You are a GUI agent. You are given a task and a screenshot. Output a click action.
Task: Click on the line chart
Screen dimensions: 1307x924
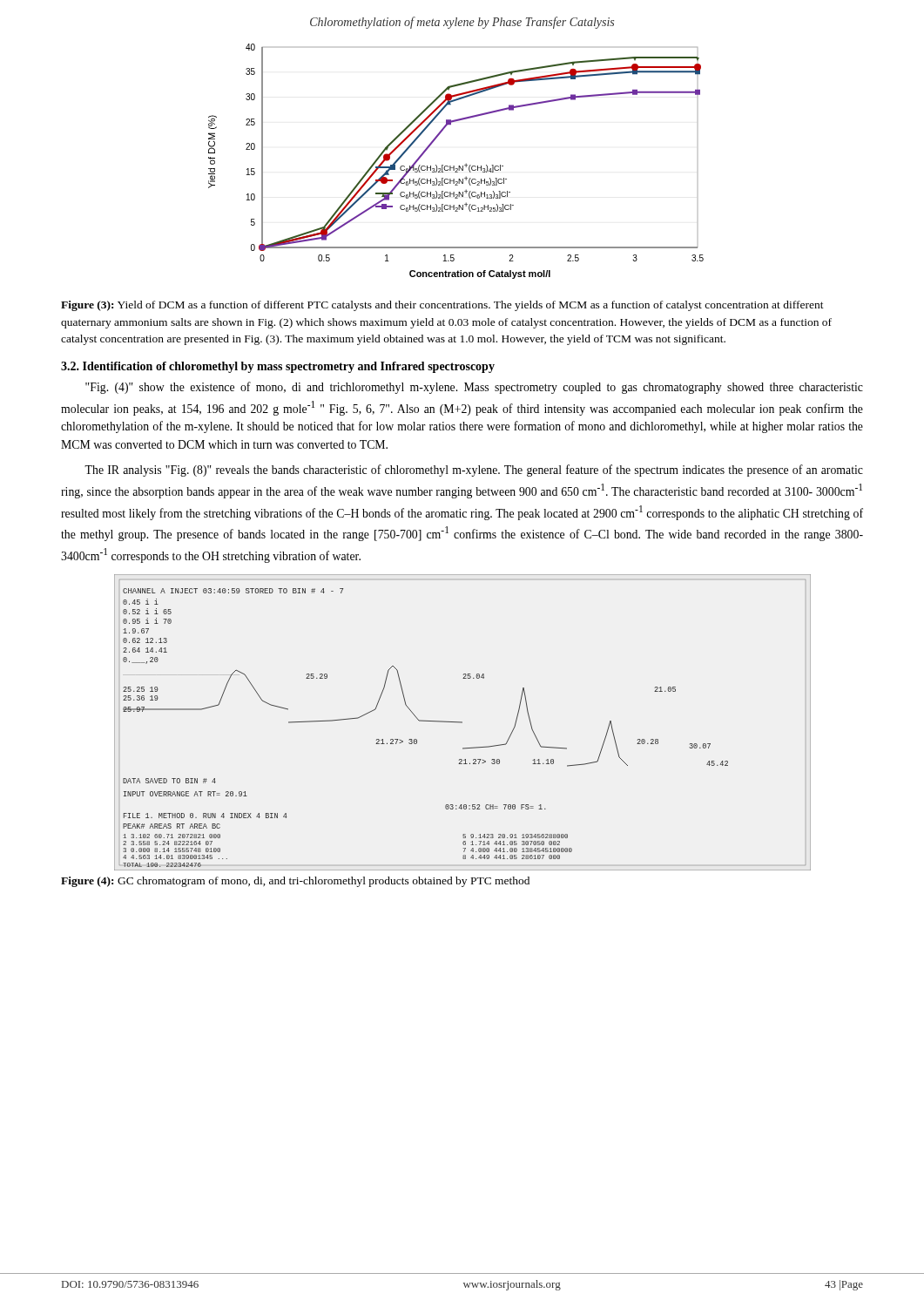pos(462,165)
